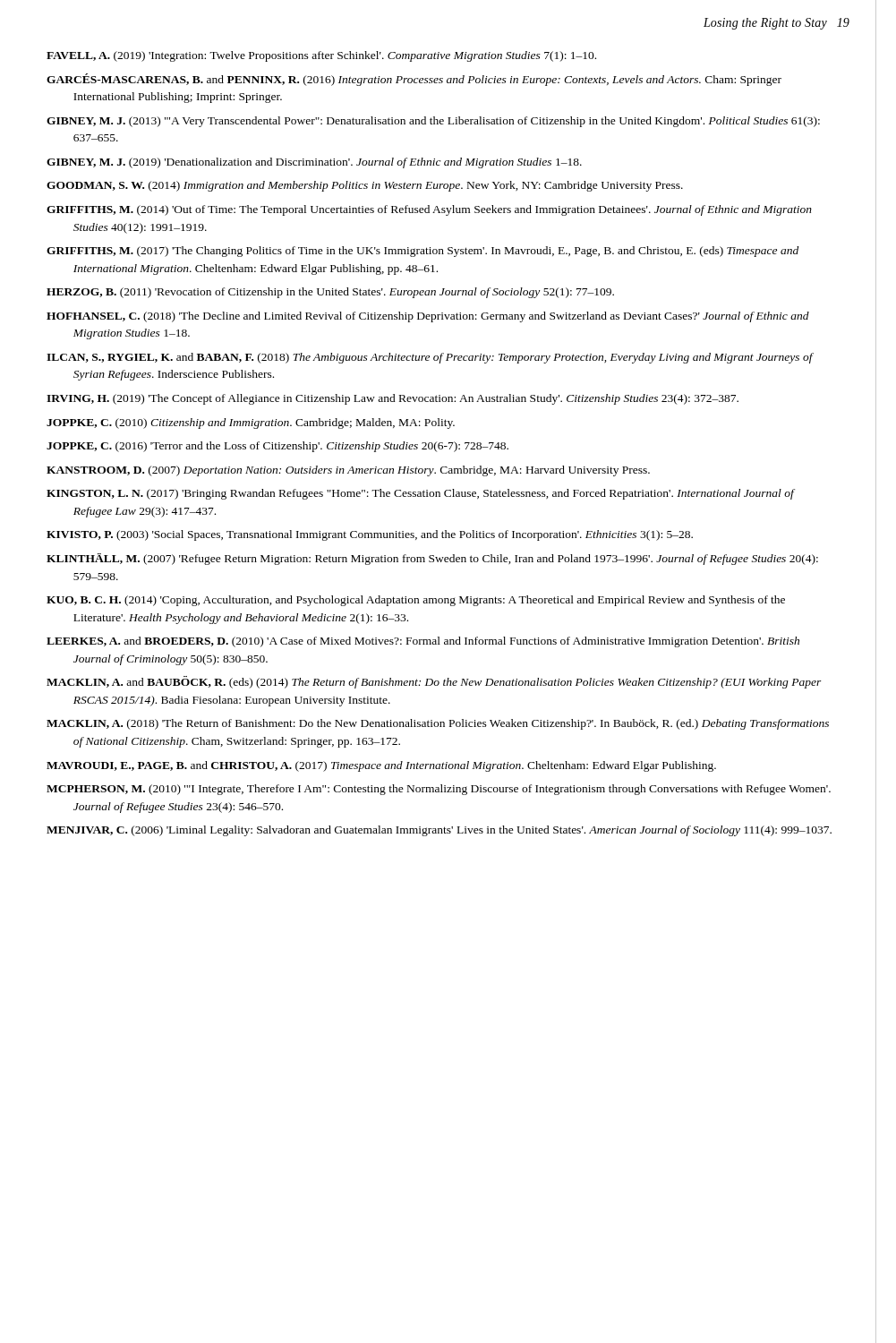Image resolution: width=896 pixels, height=1343 pixels.
Task: Locate the list item containing "GARCÉS-MASCARENAS, B. and PENNINX,"
Action: pos(414,88)
